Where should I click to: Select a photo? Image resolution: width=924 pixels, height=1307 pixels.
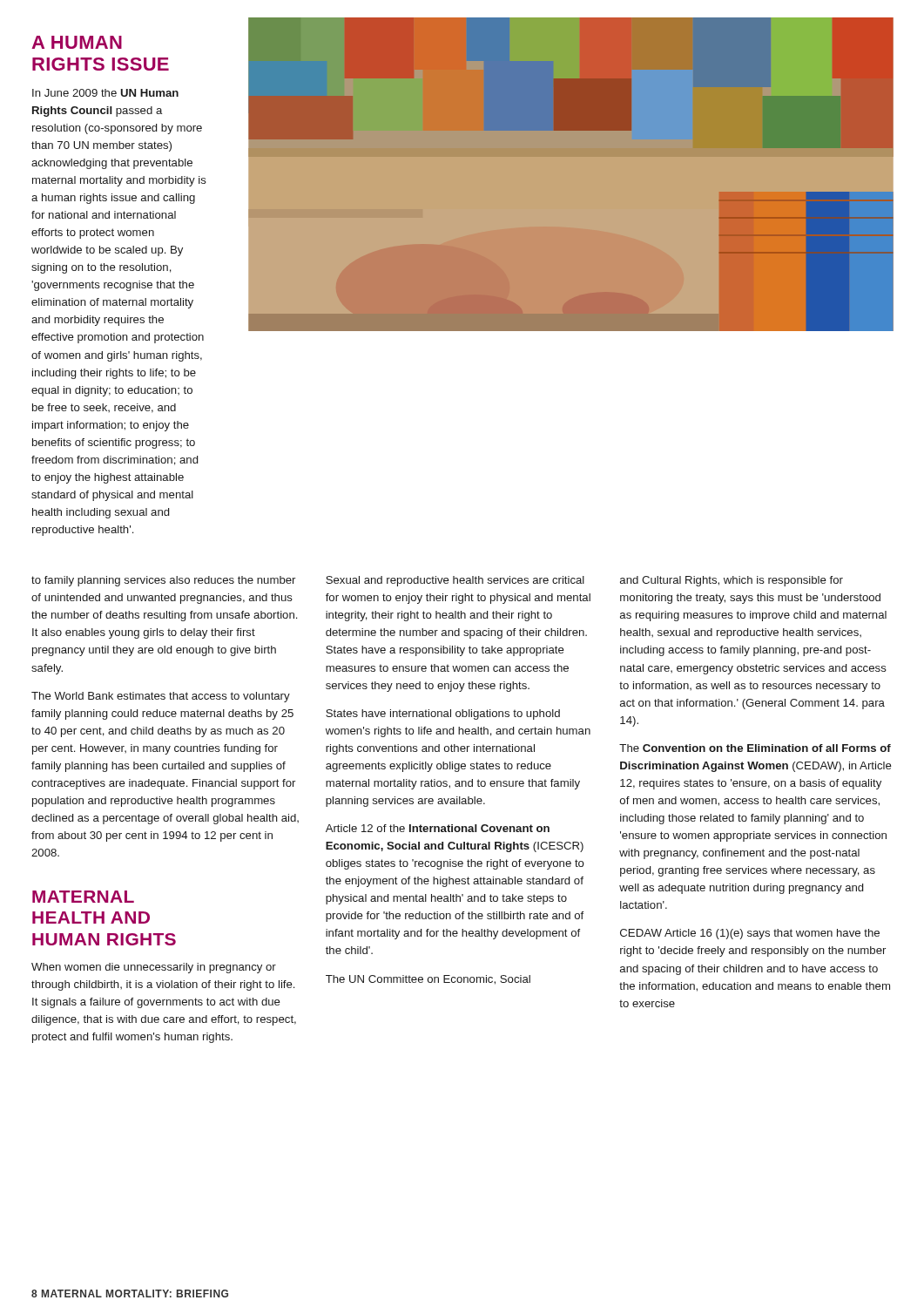click(575, 278)
